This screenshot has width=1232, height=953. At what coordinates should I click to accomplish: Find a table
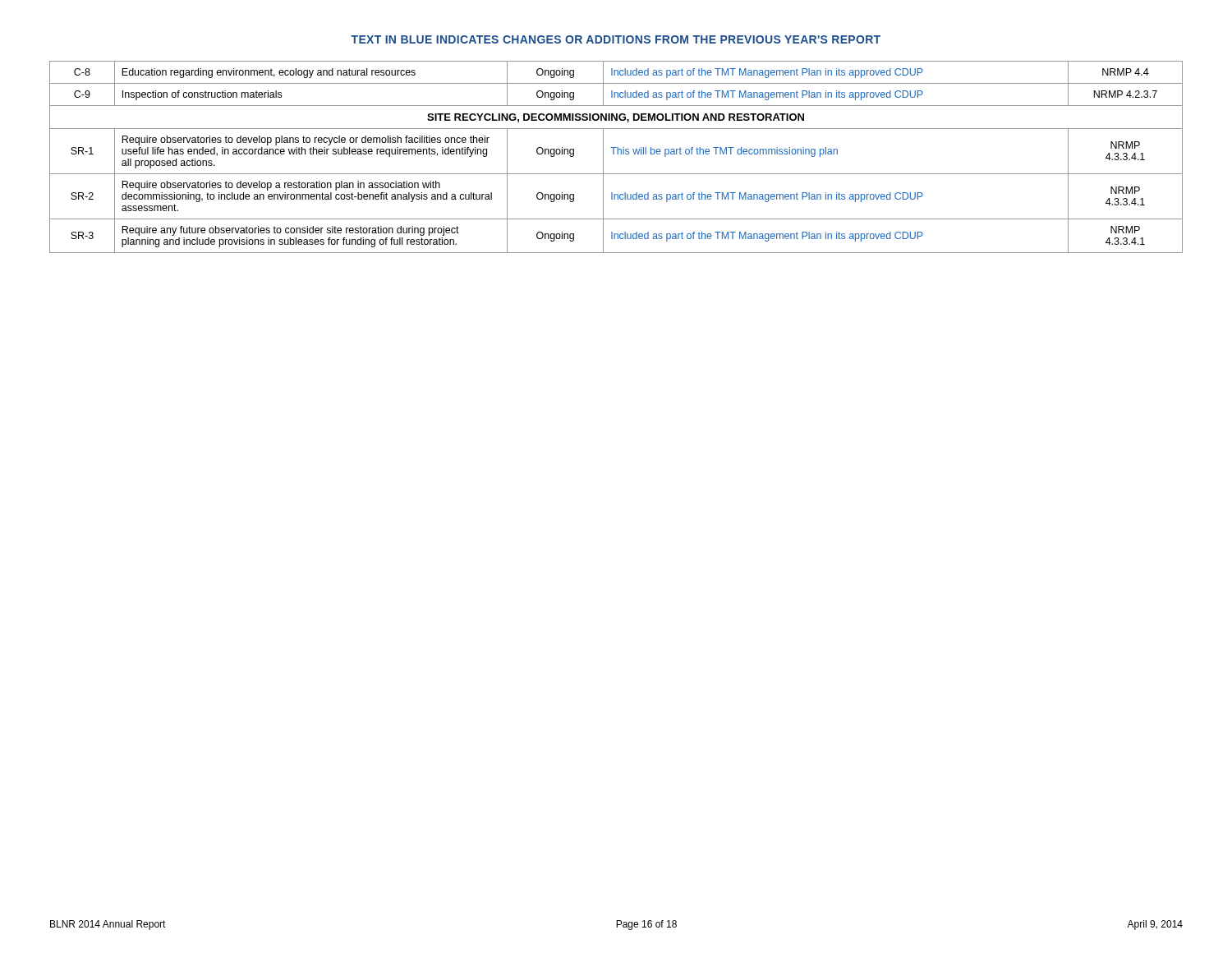[x=616, y=157]
